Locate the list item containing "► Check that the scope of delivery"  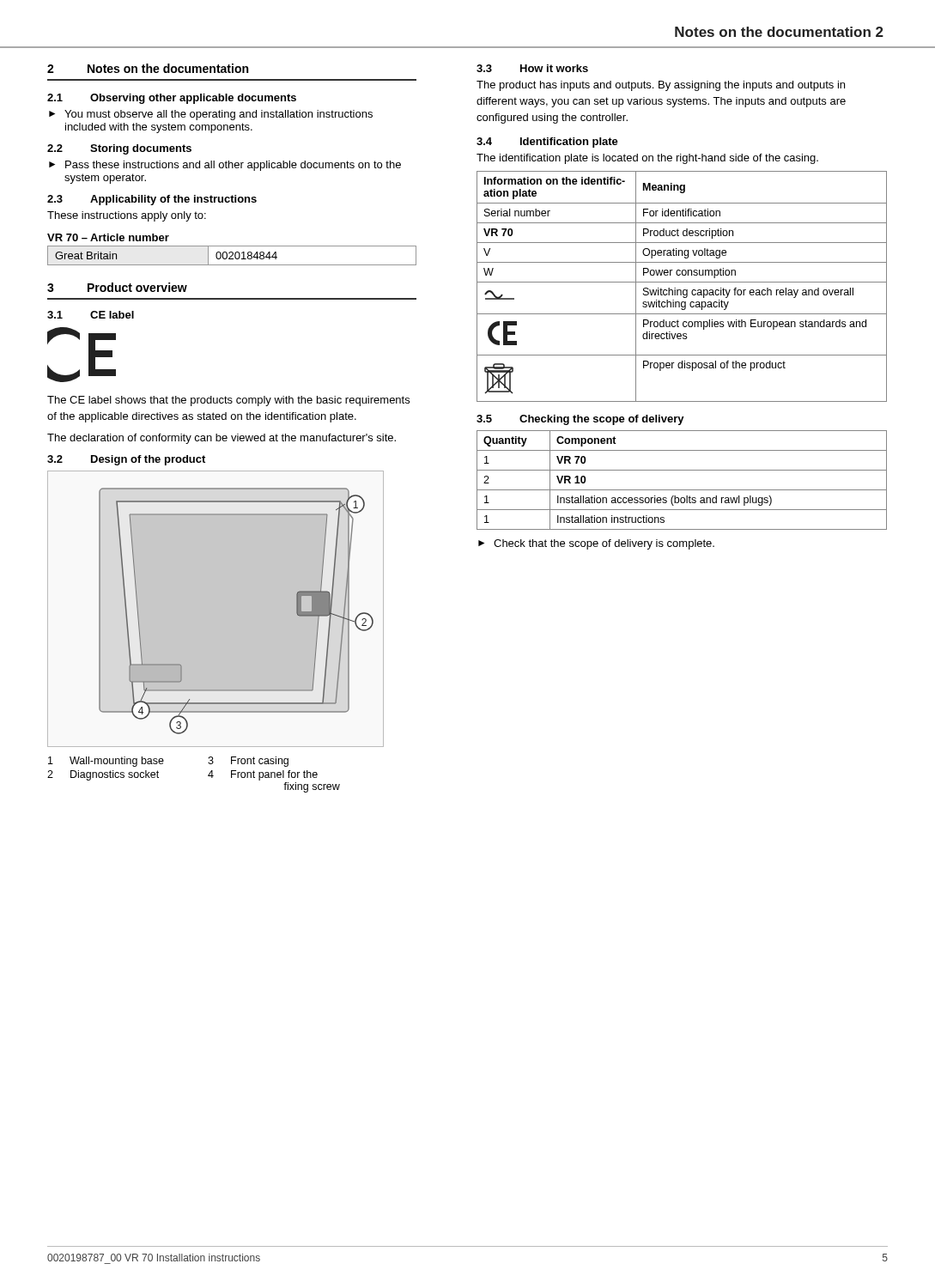596,543
